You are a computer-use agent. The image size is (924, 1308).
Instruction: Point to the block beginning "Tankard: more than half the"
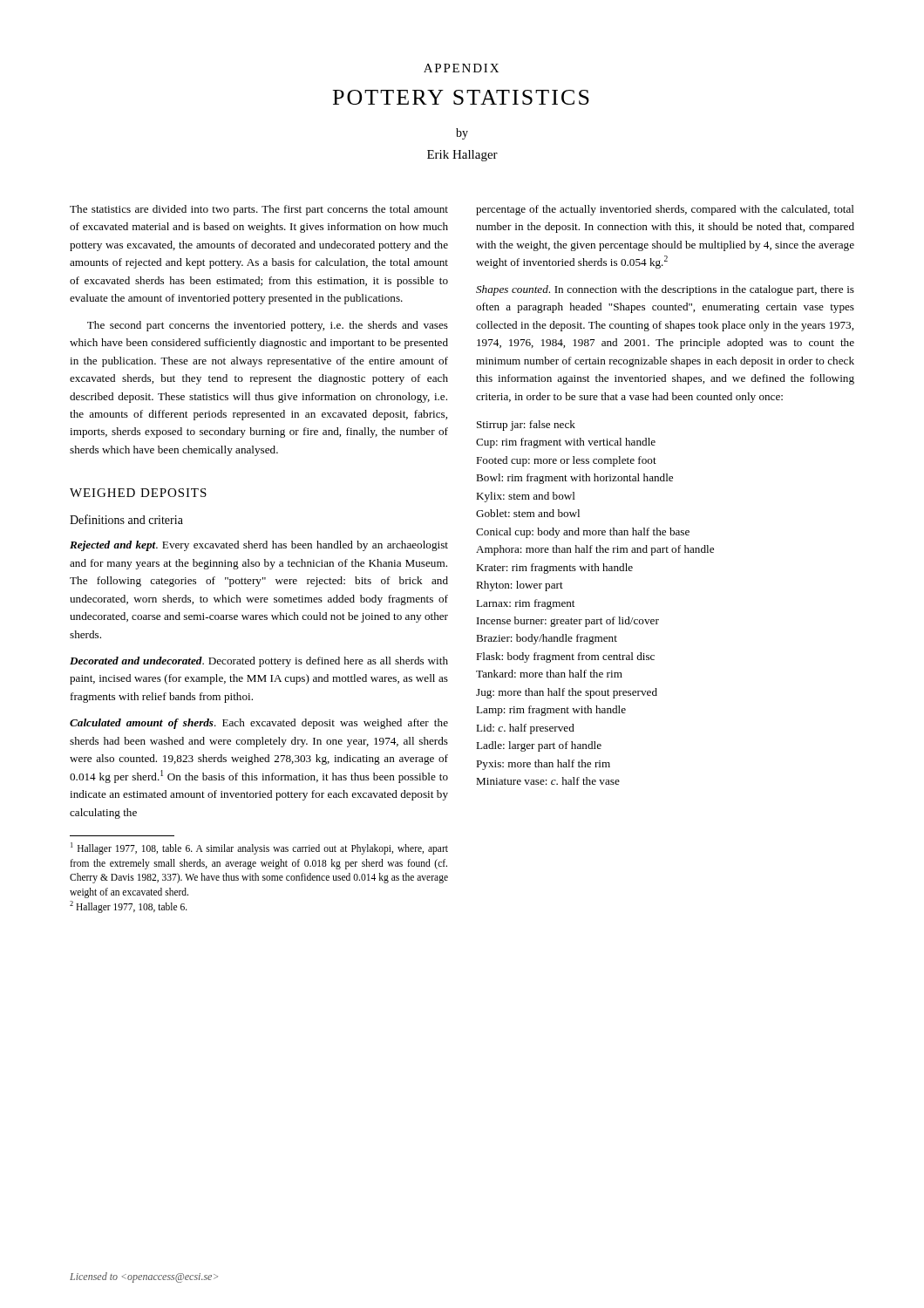pos(549,674)
